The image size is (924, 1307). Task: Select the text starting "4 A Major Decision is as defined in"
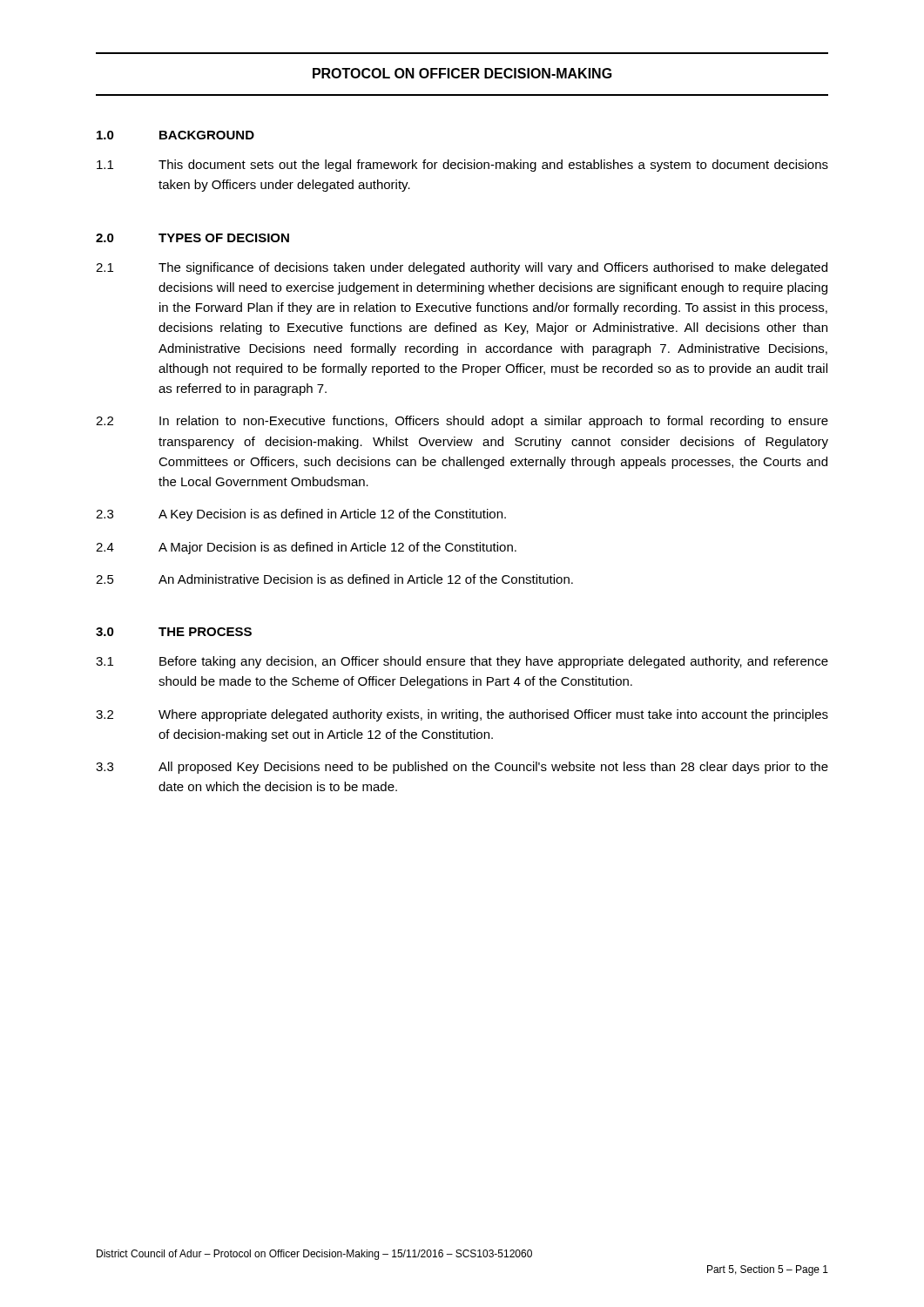point(462,546)
